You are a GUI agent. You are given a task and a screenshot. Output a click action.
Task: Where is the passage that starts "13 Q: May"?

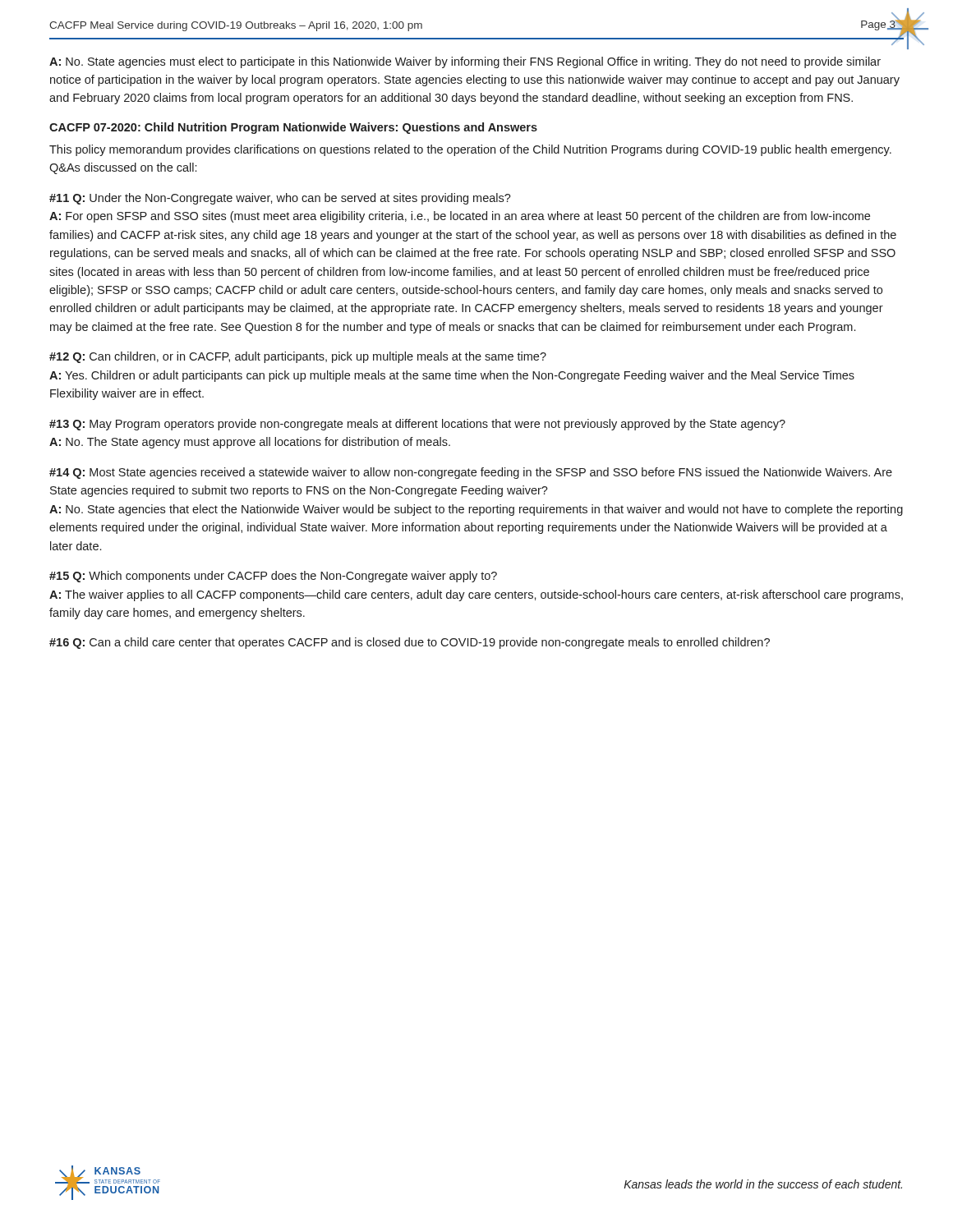417,433
